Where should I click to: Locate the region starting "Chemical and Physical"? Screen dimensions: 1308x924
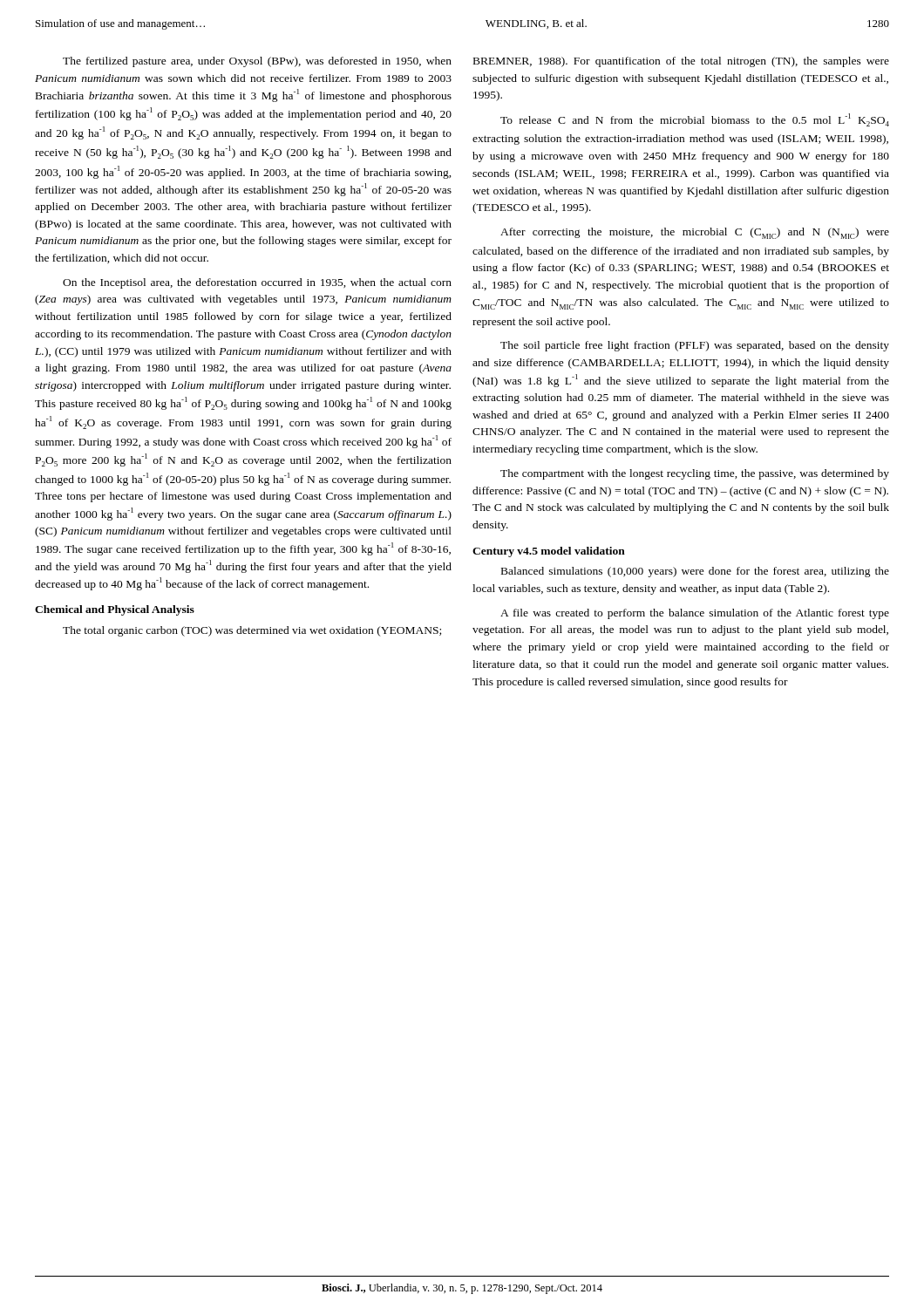pos(114,609)
